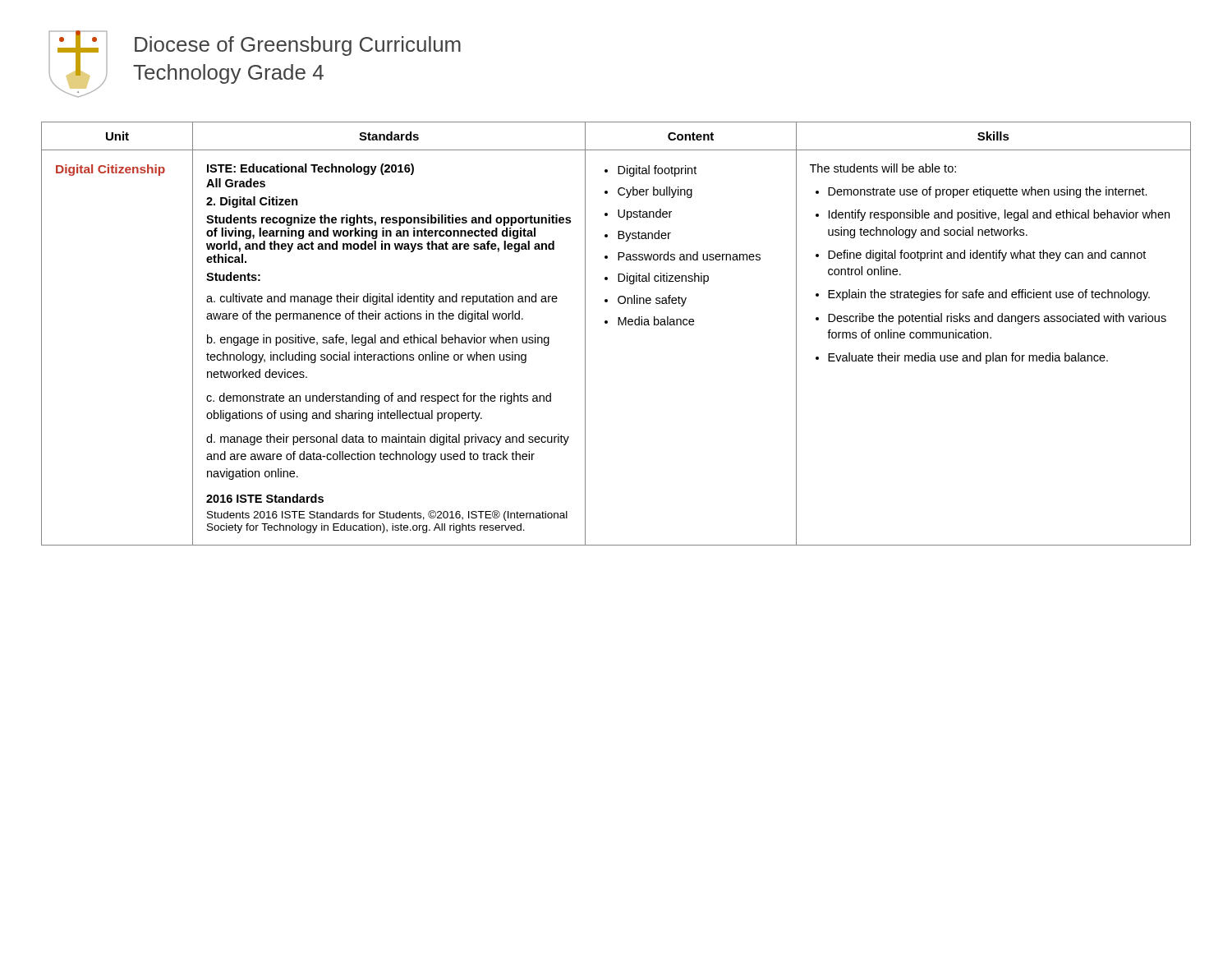This screenshot has height=953, width=1232.
Task: Find the element starting "Passwords and usernames"
Action: [689, 256]
